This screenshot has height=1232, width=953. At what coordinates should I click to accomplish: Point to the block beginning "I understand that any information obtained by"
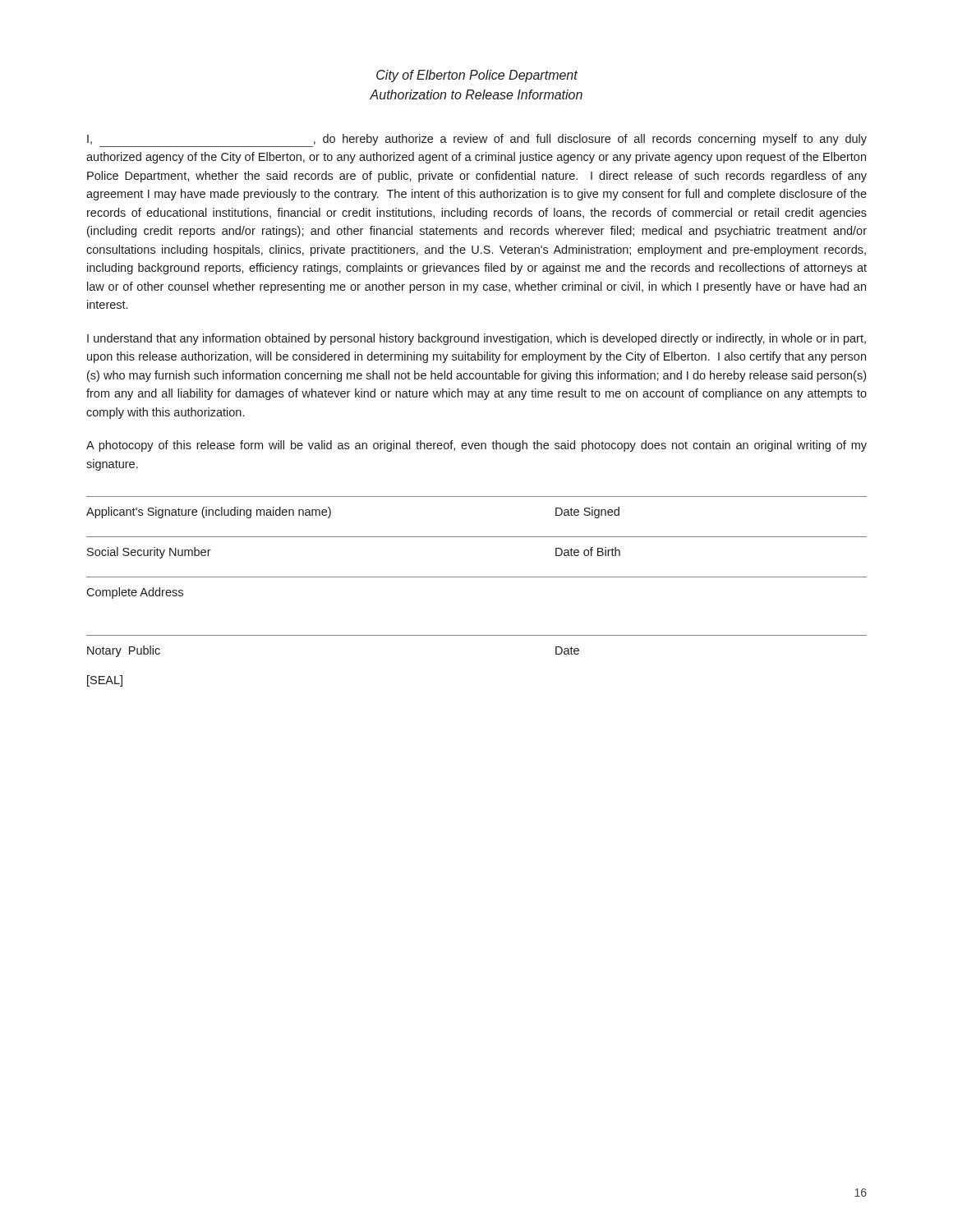tap(476, 375)
